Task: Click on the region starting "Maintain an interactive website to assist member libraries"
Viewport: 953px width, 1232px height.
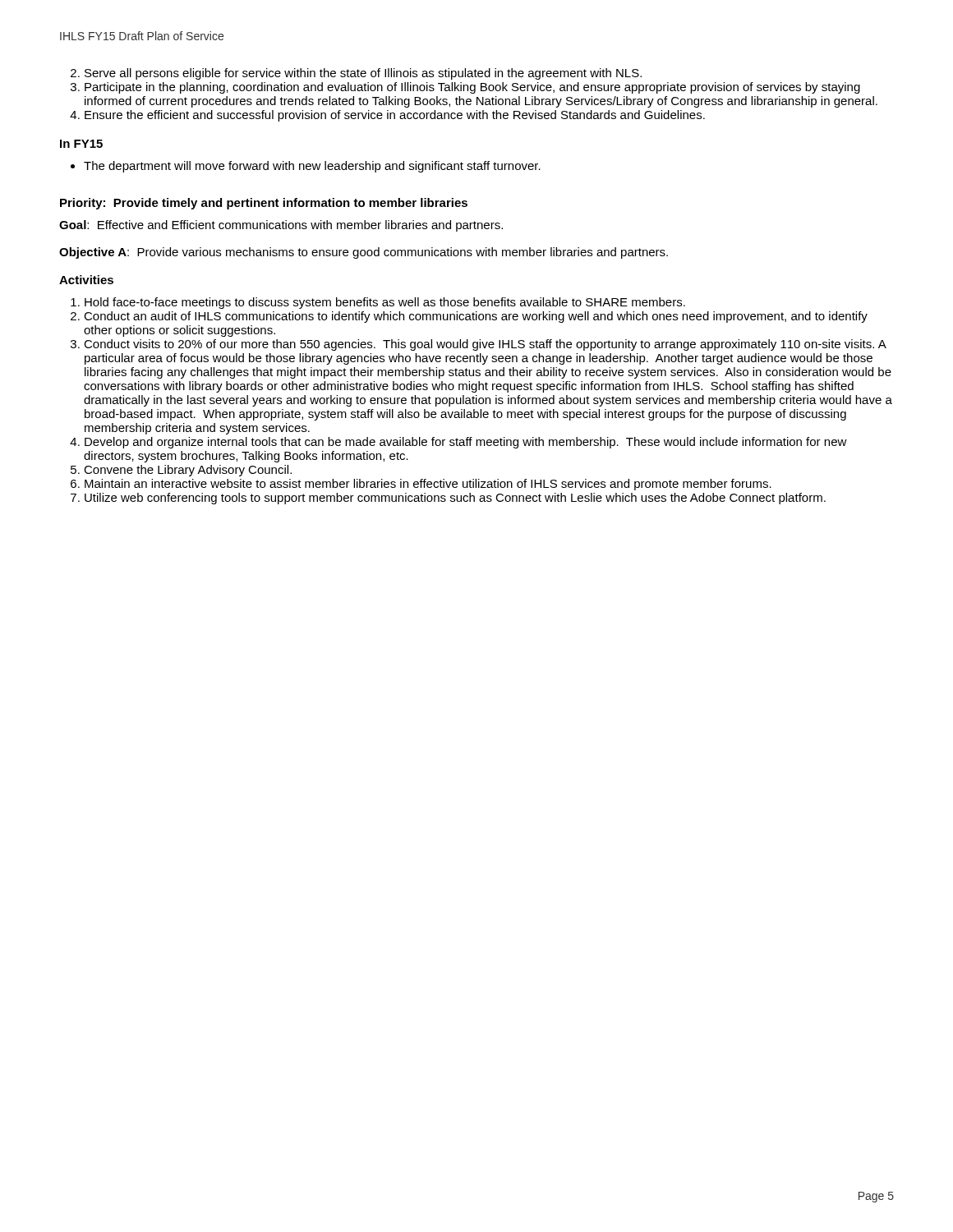Action: tap(489, 483)
